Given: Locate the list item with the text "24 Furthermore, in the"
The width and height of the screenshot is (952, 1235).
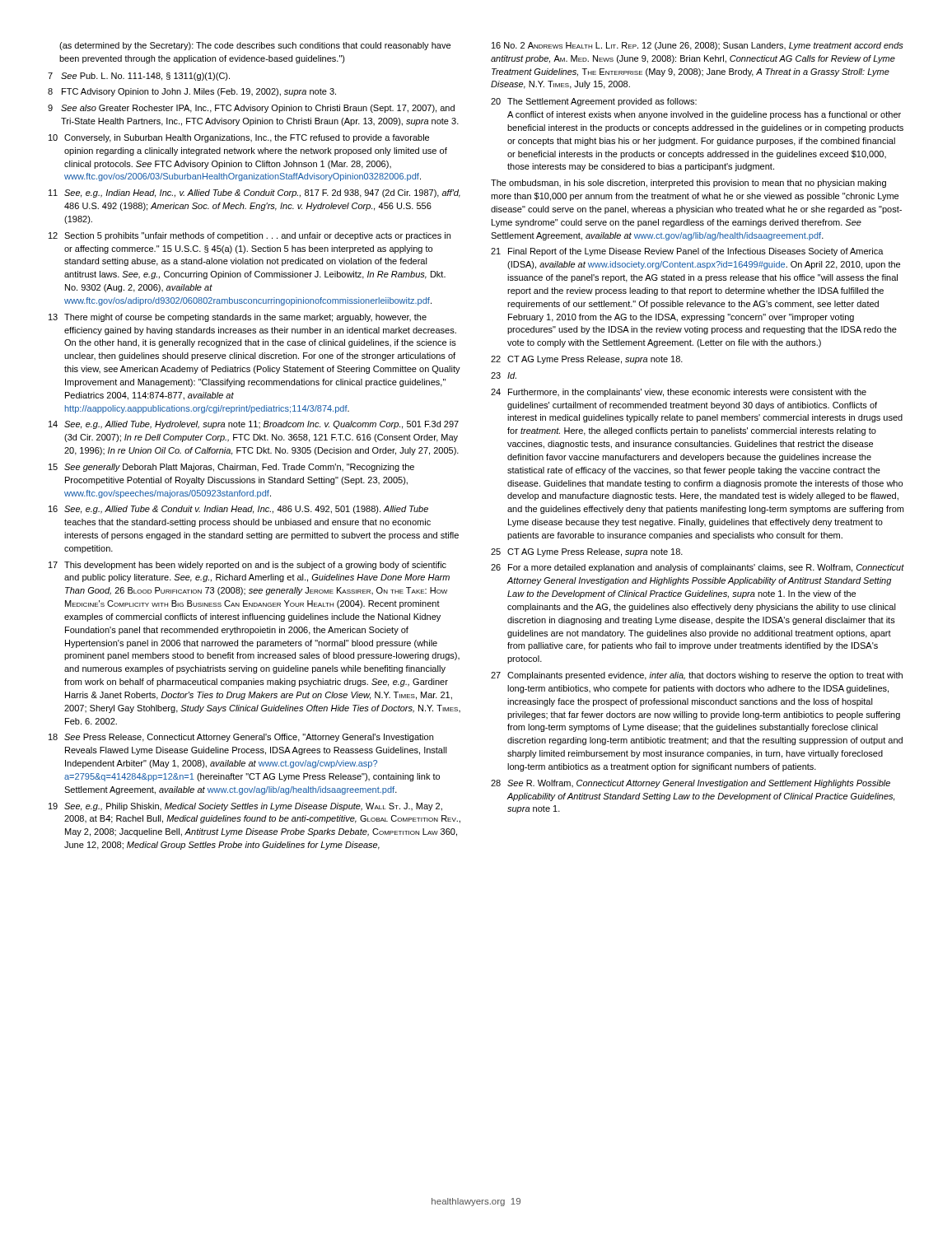Looking at the screenshot, I should pos(698,464).
